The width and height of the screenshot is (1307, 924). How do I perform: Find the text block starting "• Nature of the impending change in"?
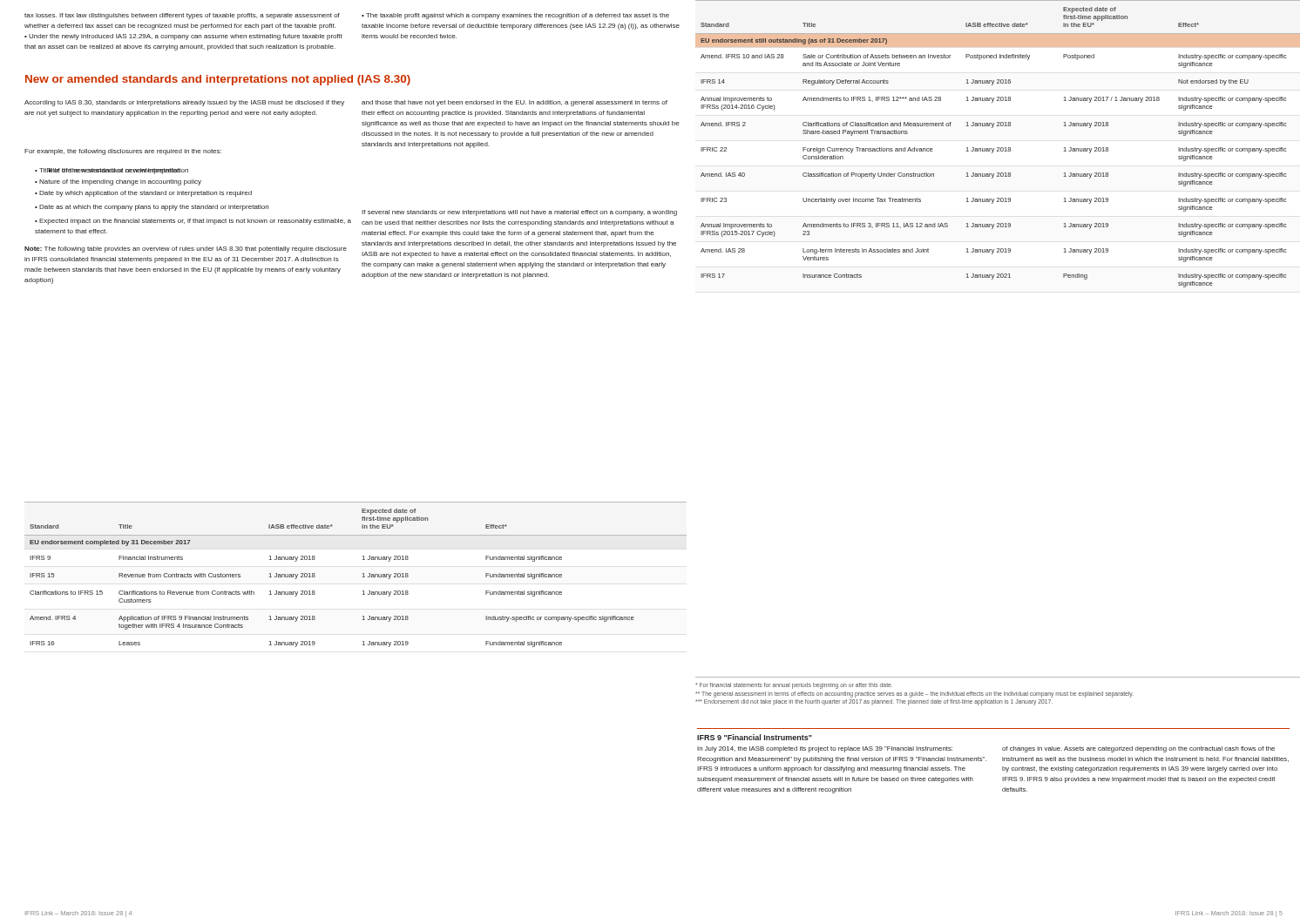[x=118, y=182]
